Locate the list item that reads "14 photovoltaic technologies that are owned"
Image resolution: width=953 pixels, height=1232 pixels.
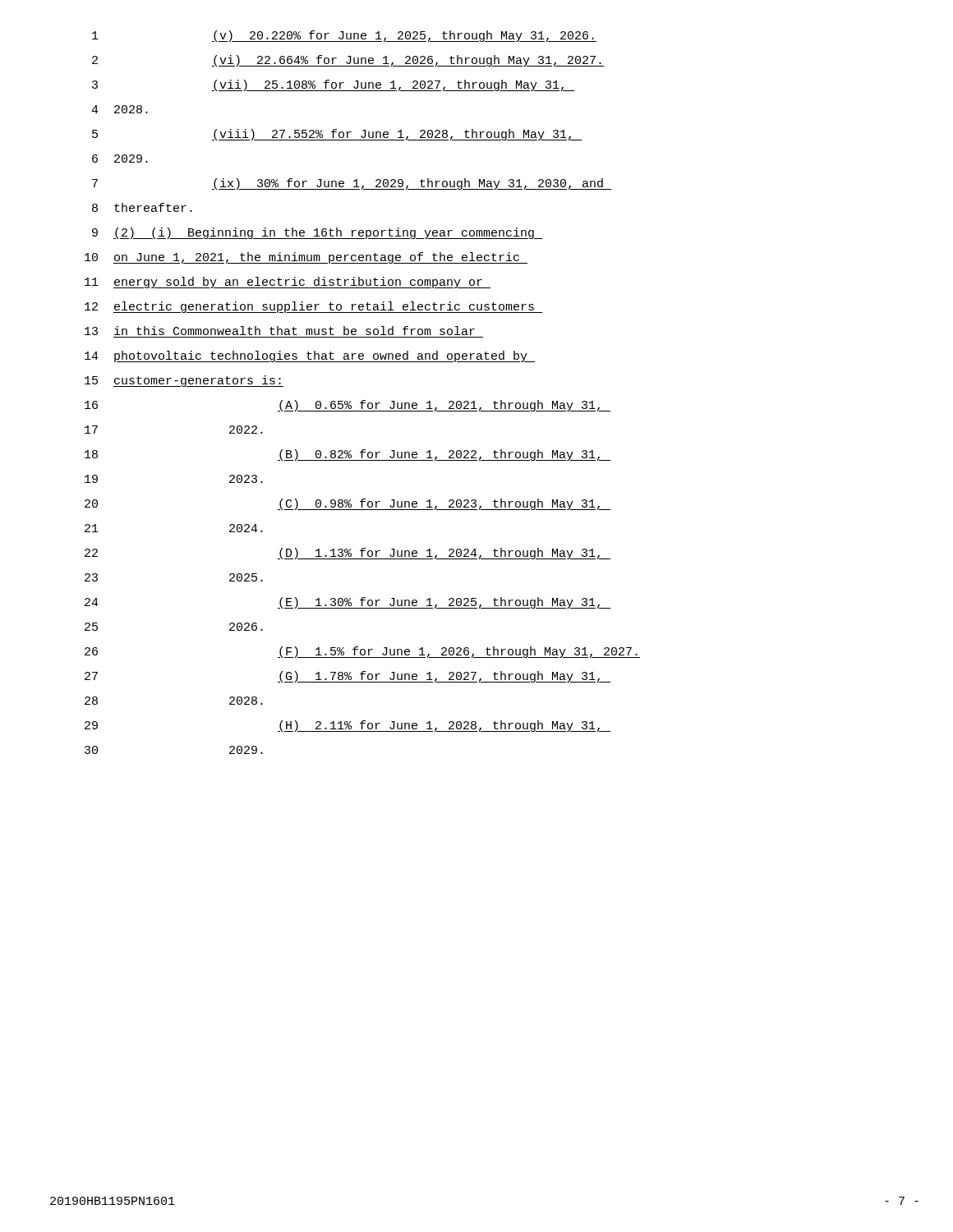(x=485, y=357)
